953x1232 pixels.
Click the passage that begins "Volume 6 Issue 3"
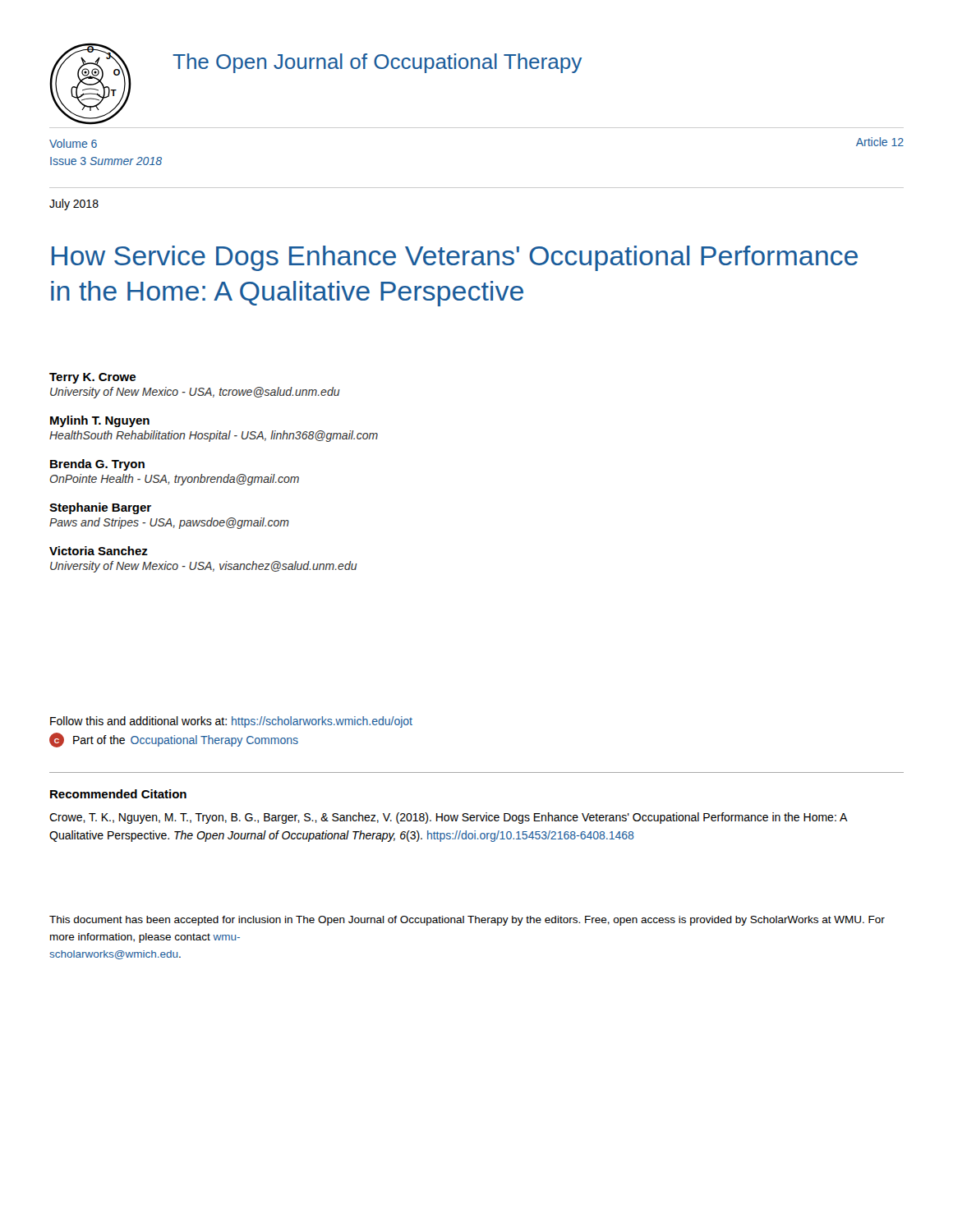(106, 153)
